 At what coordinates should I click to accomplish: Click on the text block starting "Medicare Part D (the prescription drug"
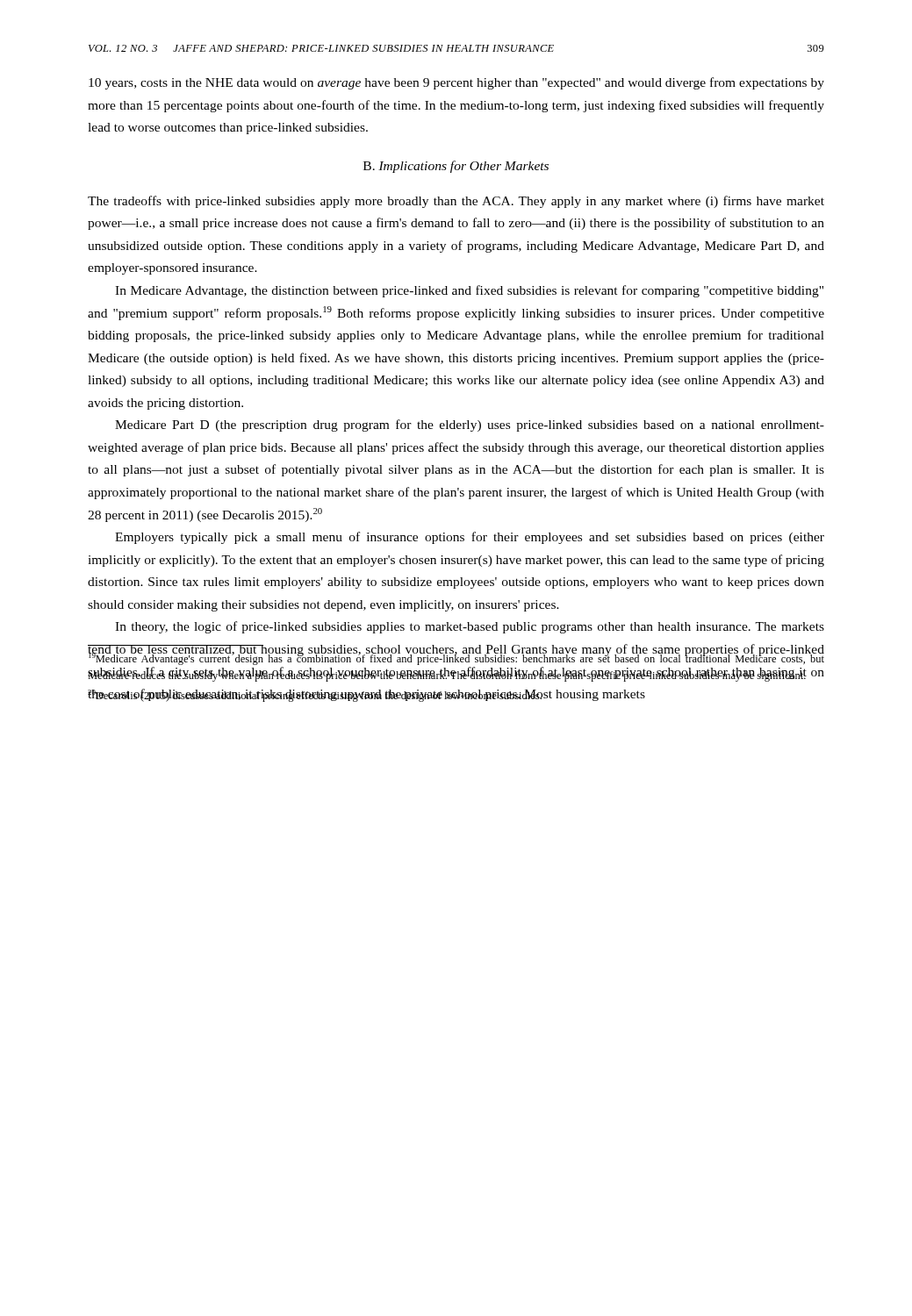tap(456, 470)
